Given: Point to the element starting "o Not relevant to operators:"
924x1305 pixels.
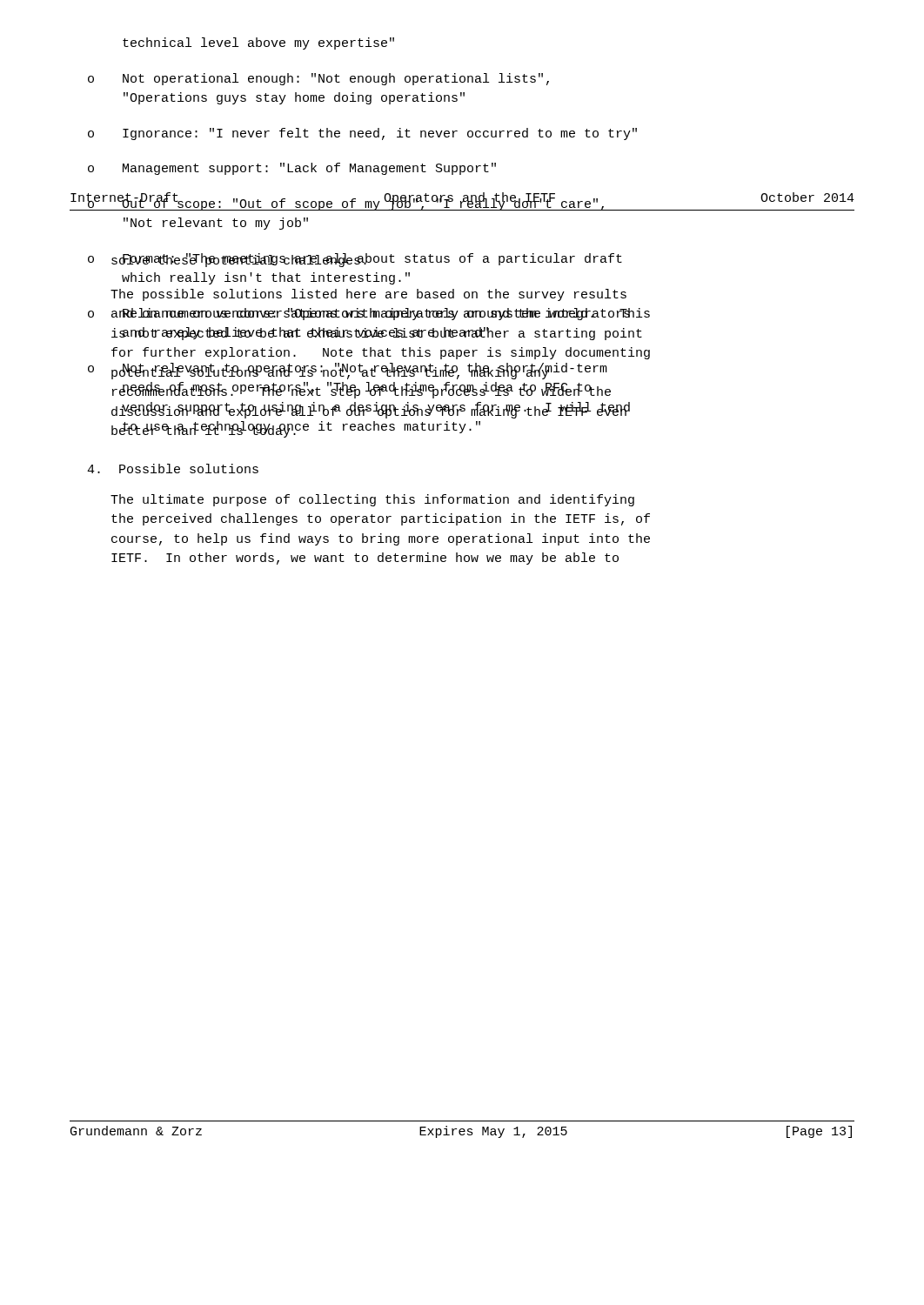Looking at the screenshot, I should click(x=471, y=399).
